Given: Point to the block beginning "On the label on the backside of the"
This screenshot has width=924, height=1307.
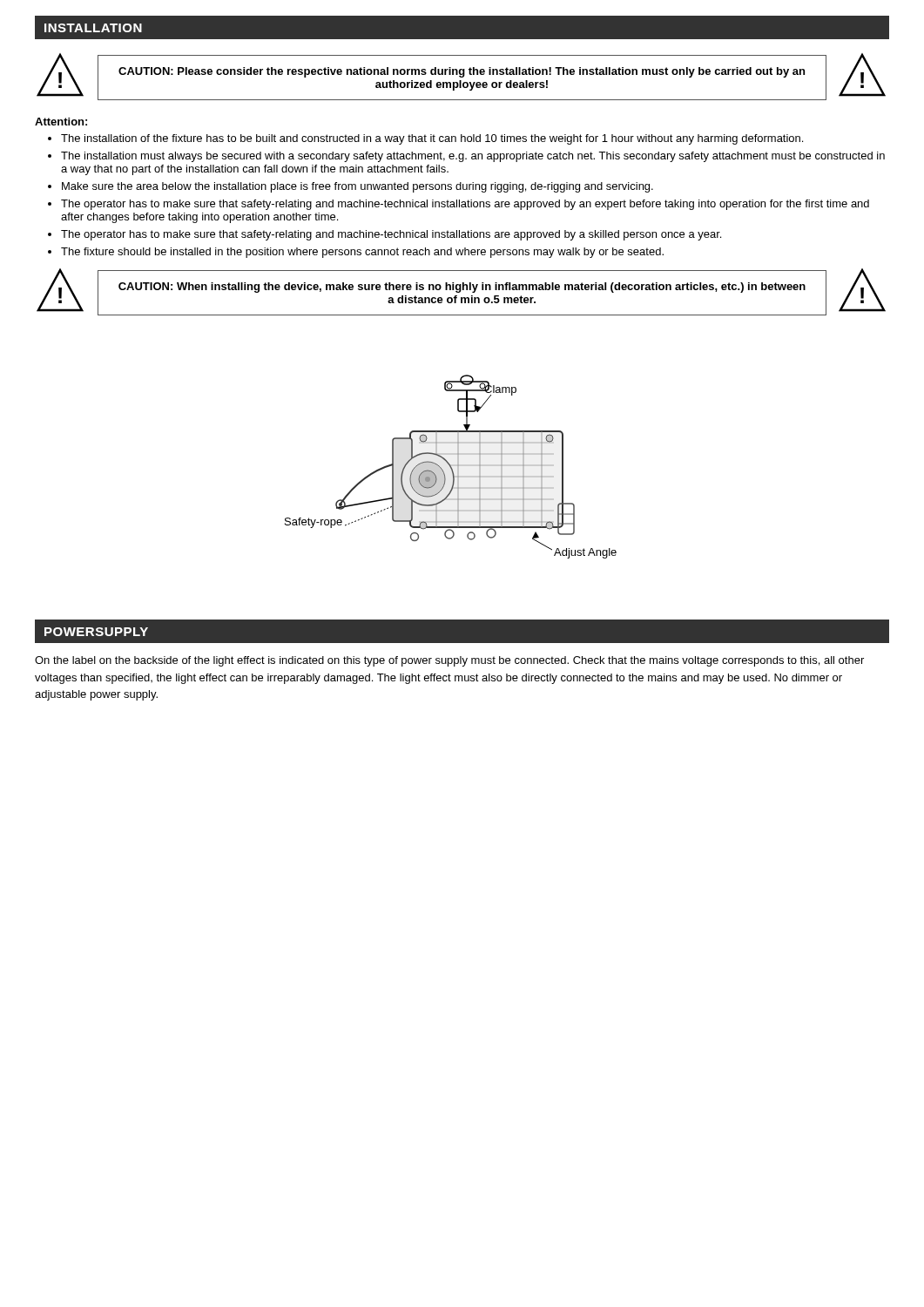Looking at the screenshot, I should 449,677.
